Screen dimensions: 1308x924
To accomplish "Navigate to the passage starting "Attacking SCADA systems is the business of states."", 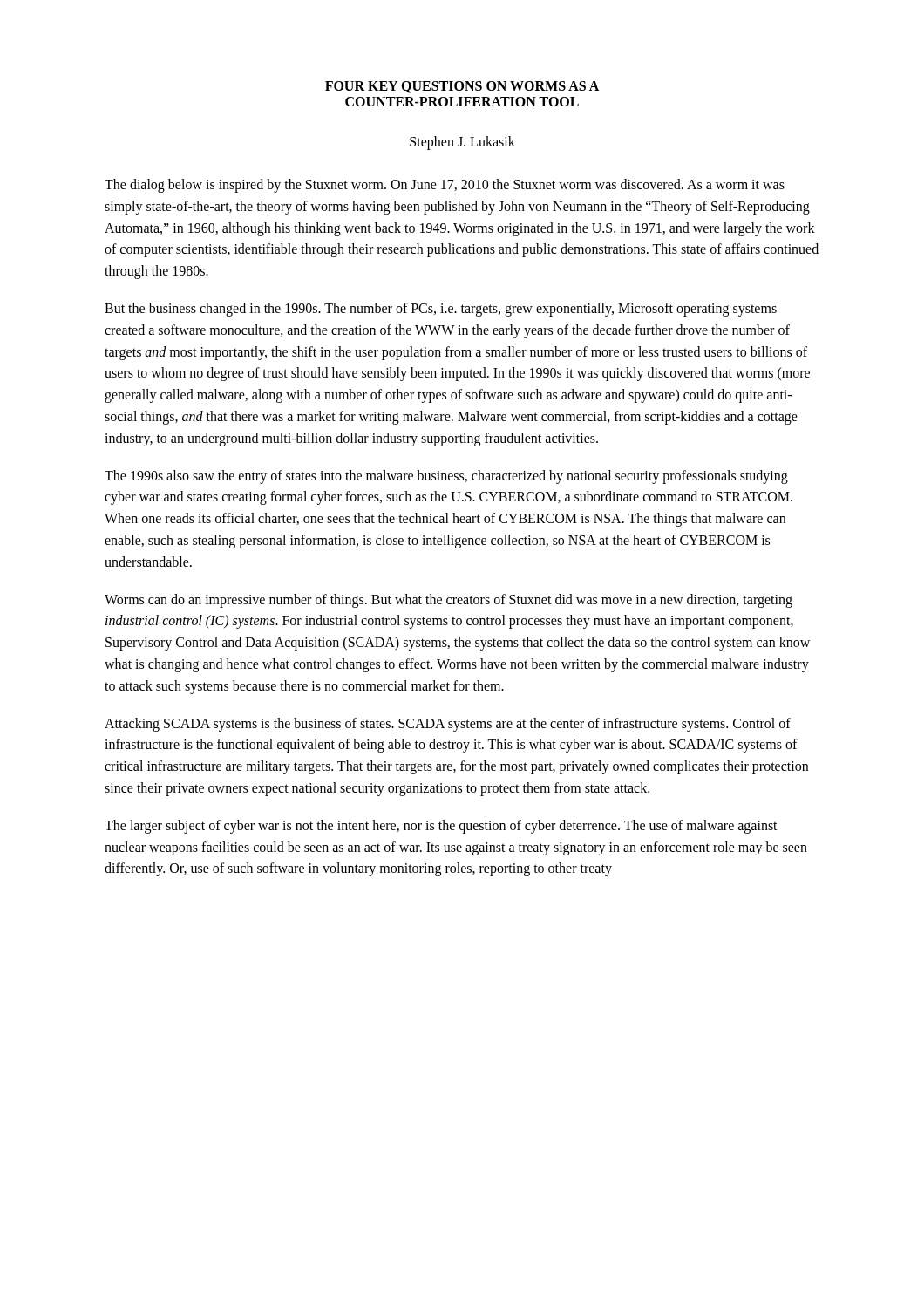I will [457, 755].
